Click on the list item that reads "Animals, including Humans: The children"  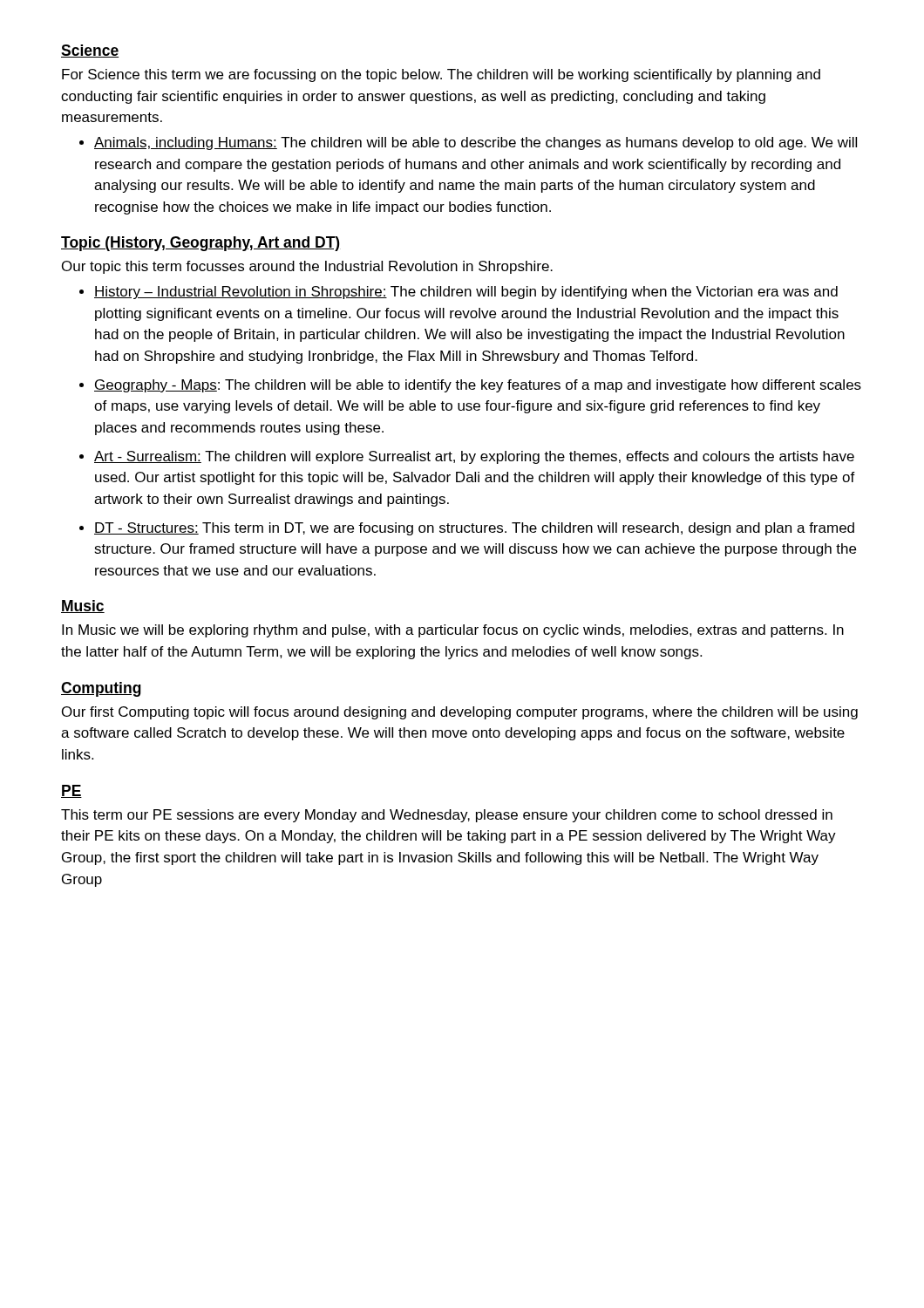click(476, 175)
